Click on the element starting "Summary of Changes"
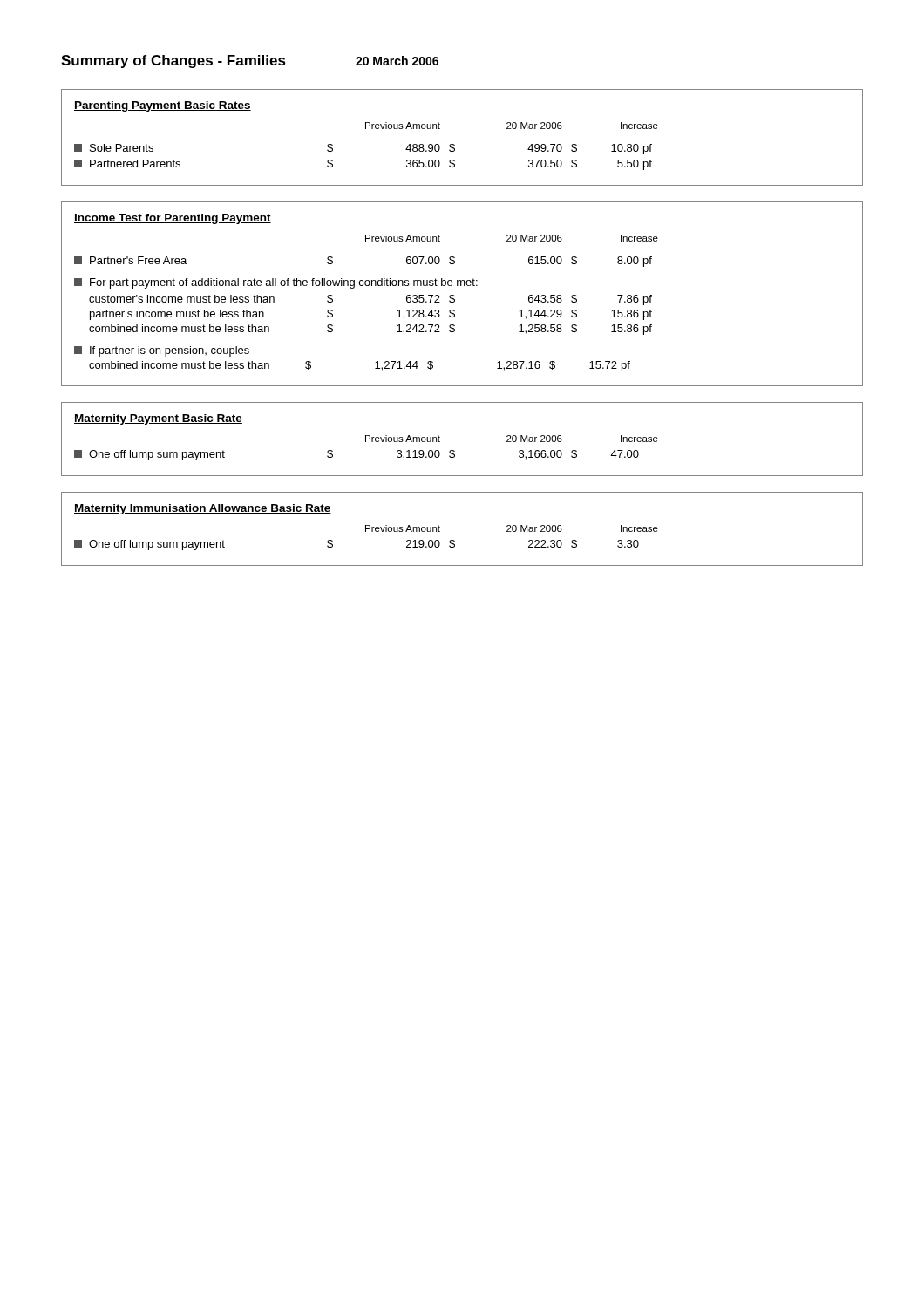Image resolution: width=924 pixels, height=1308 pixels. click(173, 61)
